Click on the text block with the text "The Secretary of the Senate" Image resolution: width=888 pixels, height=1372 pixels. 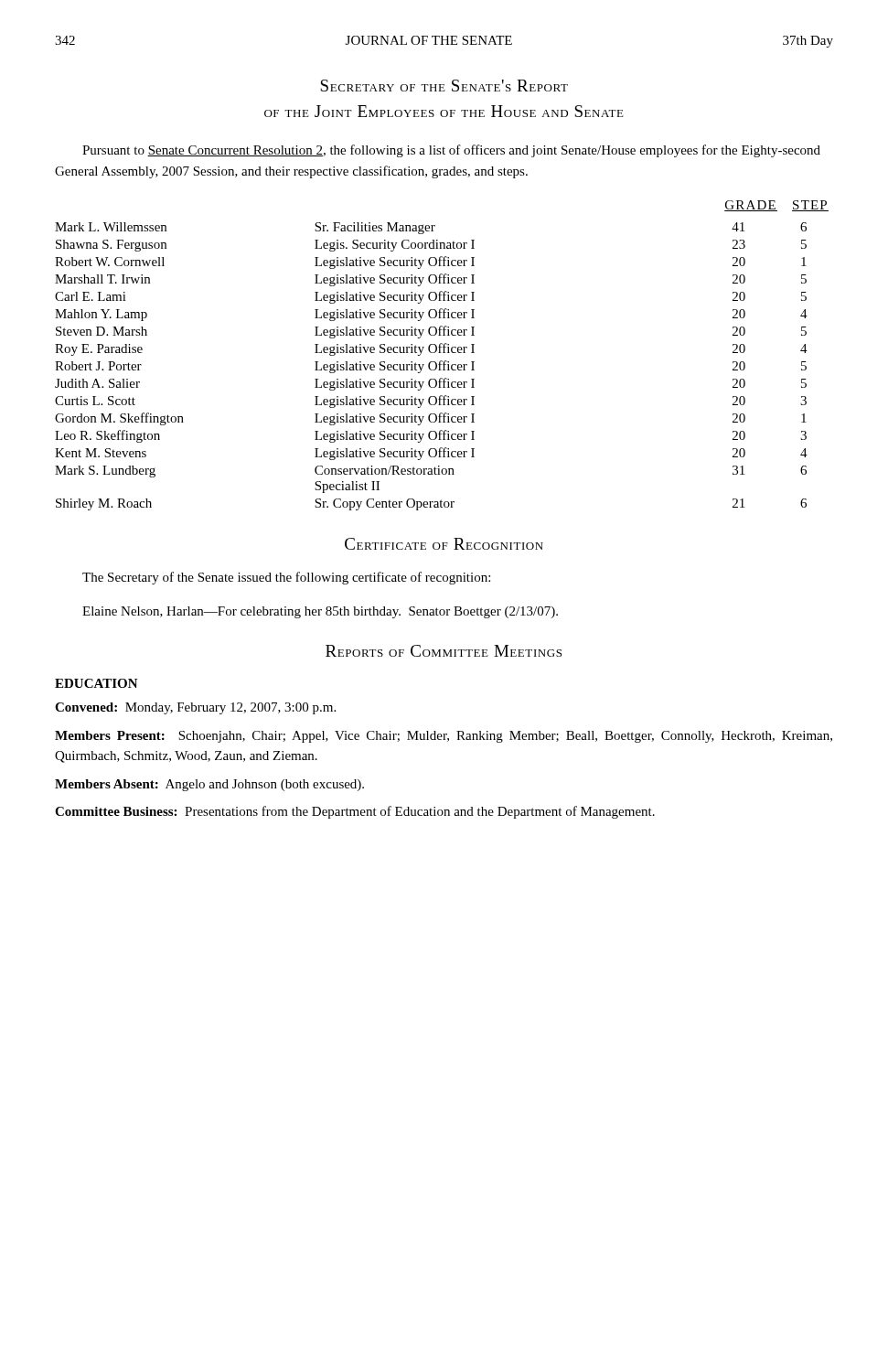pos(287,577)
